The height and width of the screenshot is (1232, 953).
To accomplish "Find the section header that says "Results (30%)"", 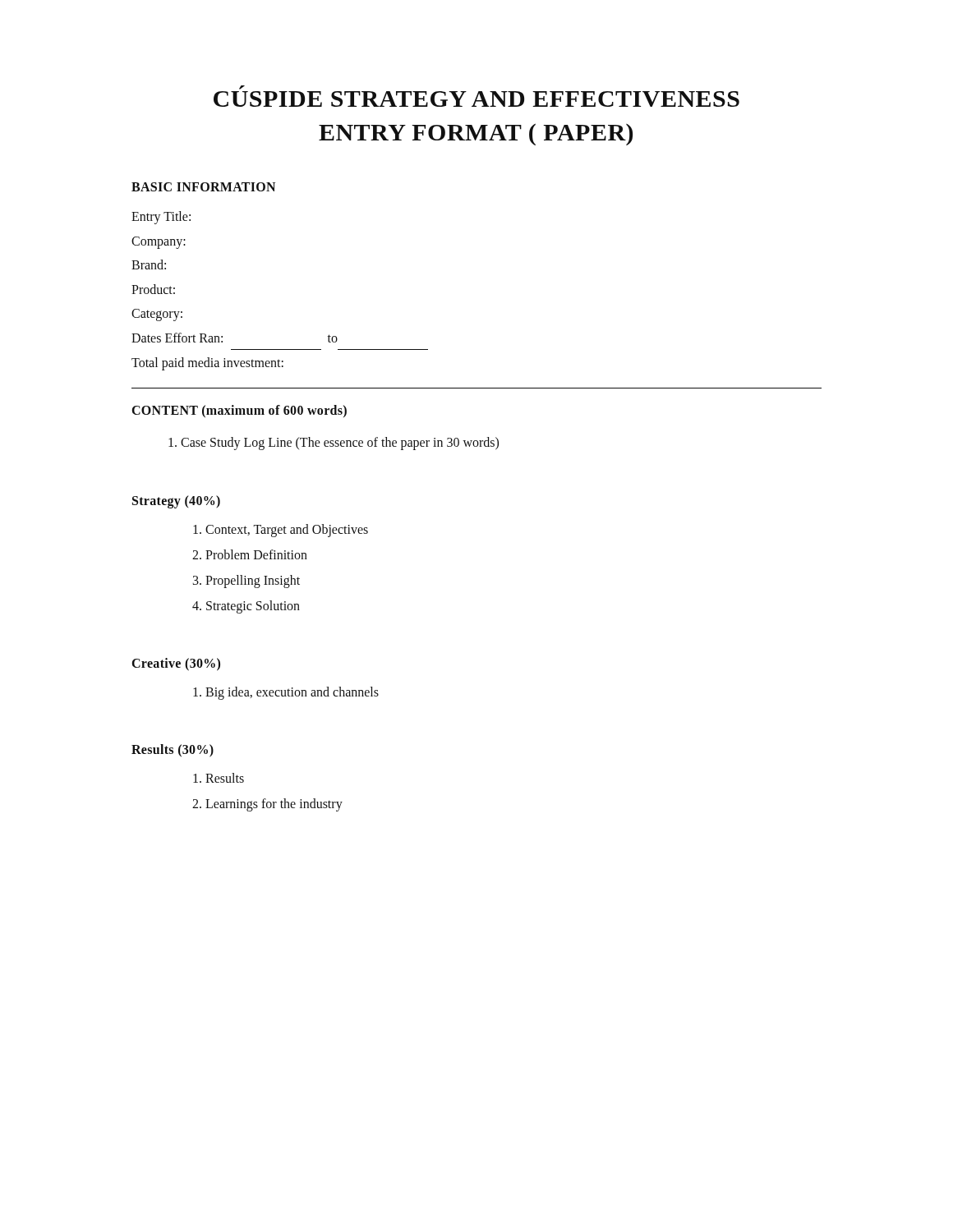I will [x=173, y=750].
